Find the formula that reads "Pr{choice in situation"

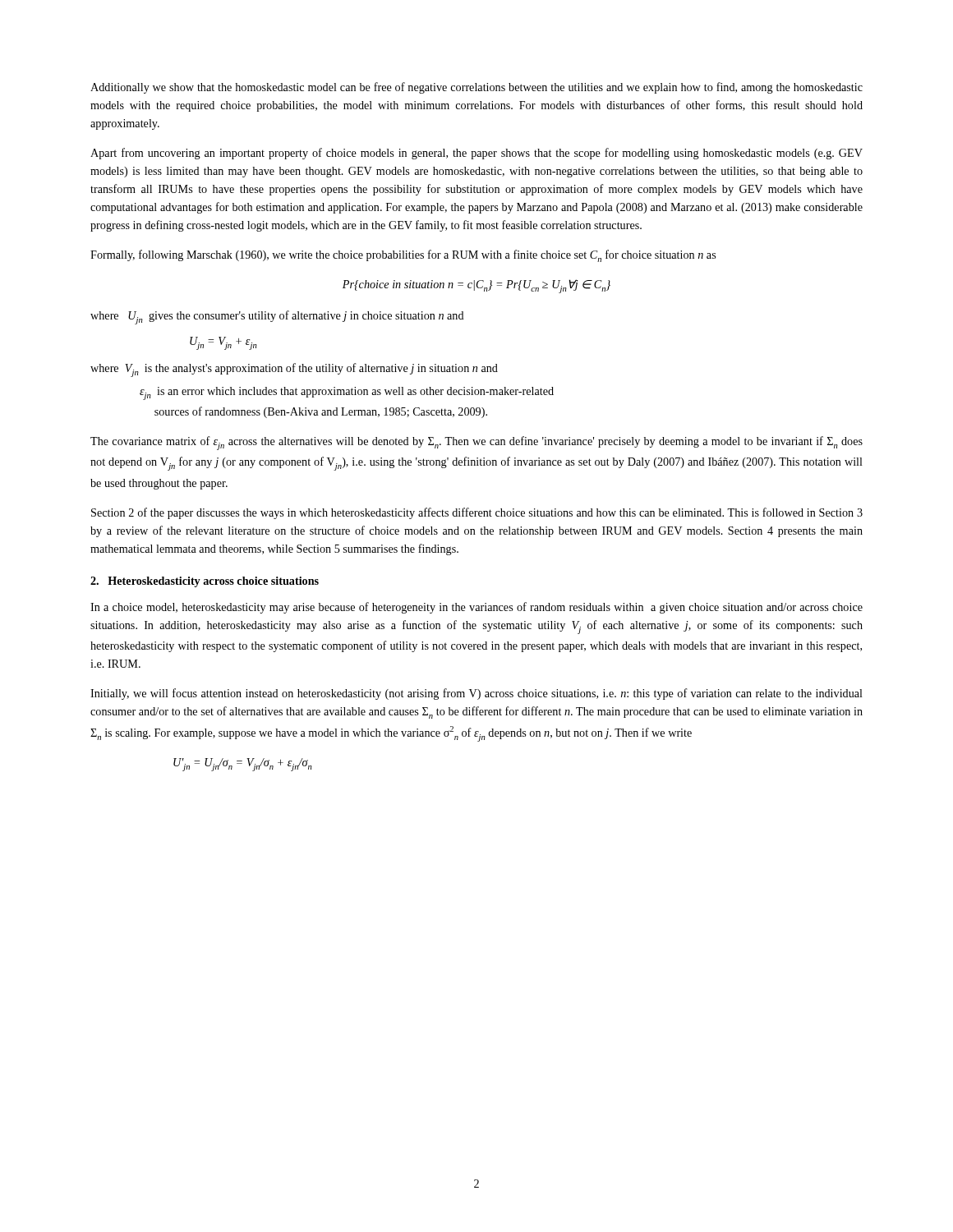tap(476, 286)
